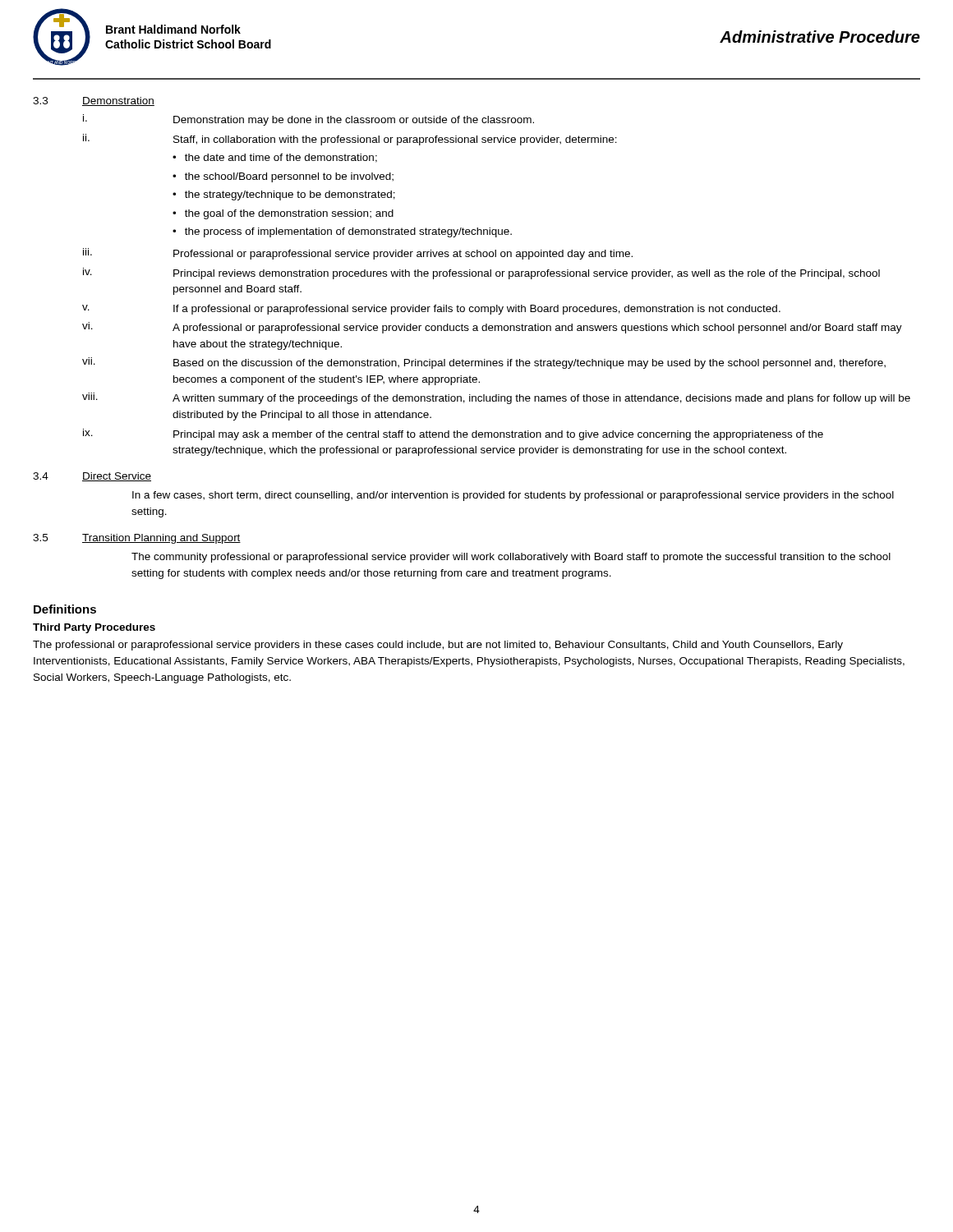
Task: Click on the list item that reads "ix. Principal may ask a"
Action: (476, 442)
